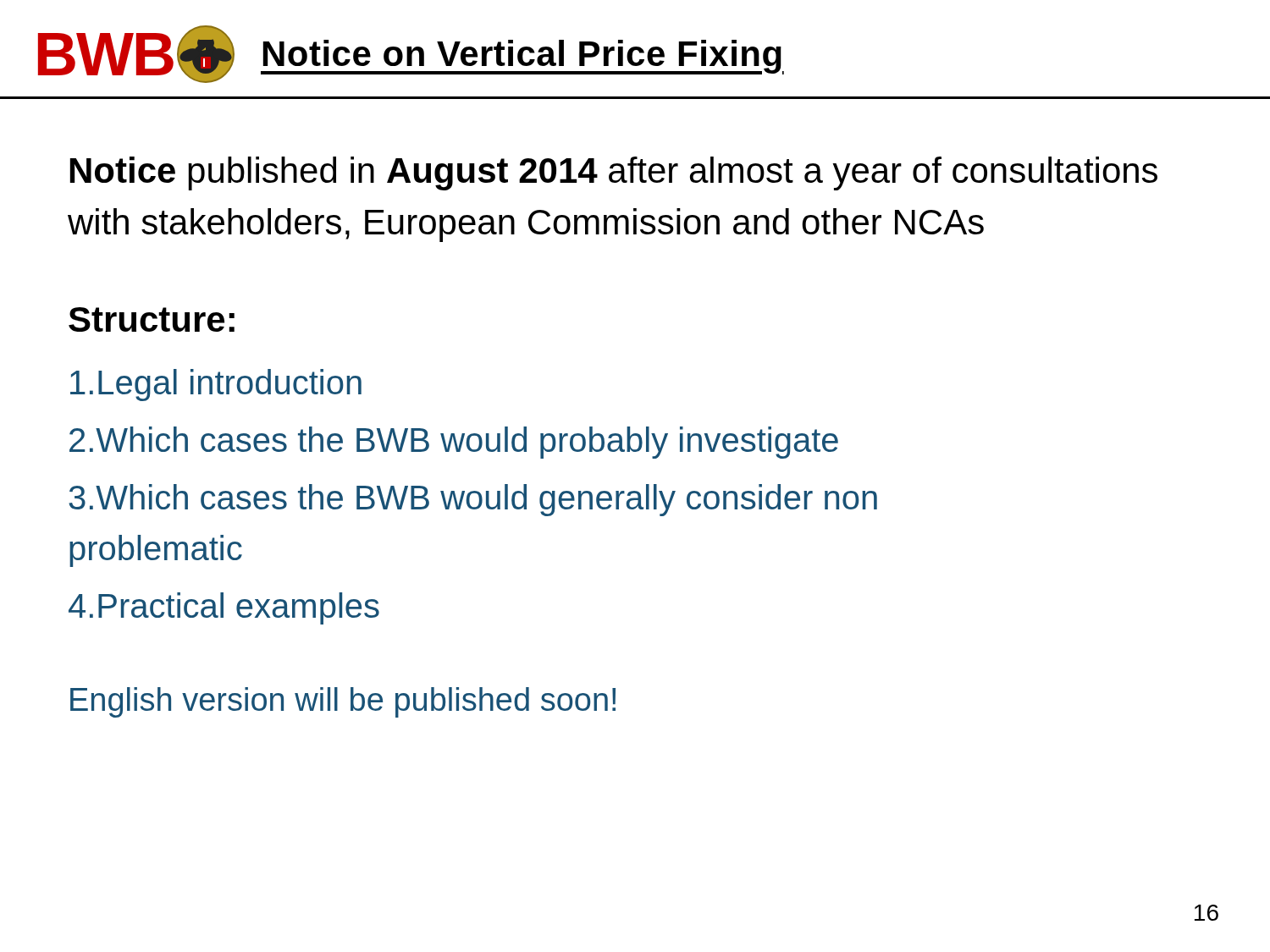This screenshot has width=1270, height=952.
Task: Click the section header
Action: click(153, 319)
